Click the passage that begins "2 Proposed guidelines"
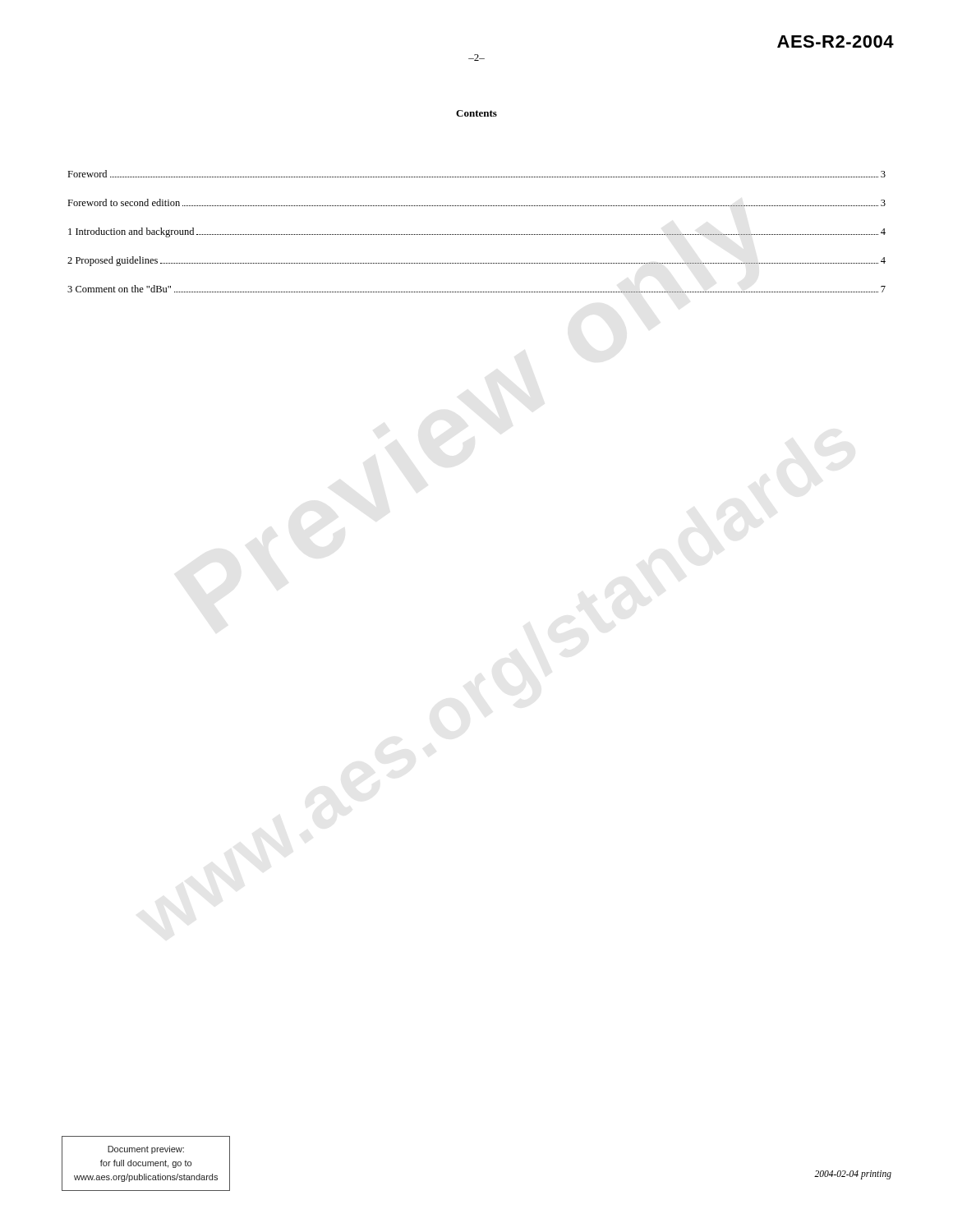Image resolution: width=953 pixels, height=1232 pixels. [x=476, y=261]
